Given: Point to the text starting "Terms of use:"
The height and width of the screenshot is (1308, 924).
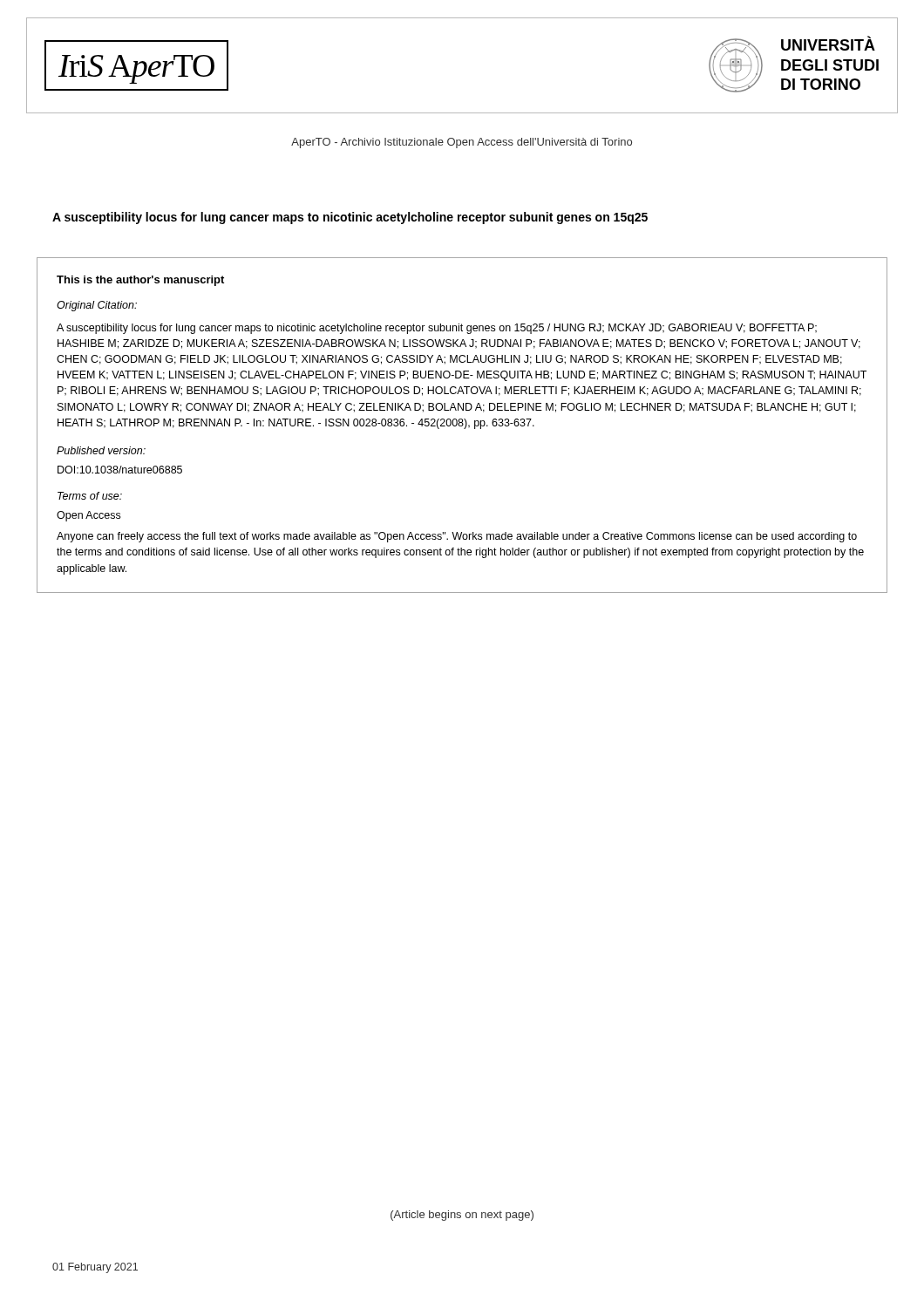Looking at the screenshot, I should [89, 496].
